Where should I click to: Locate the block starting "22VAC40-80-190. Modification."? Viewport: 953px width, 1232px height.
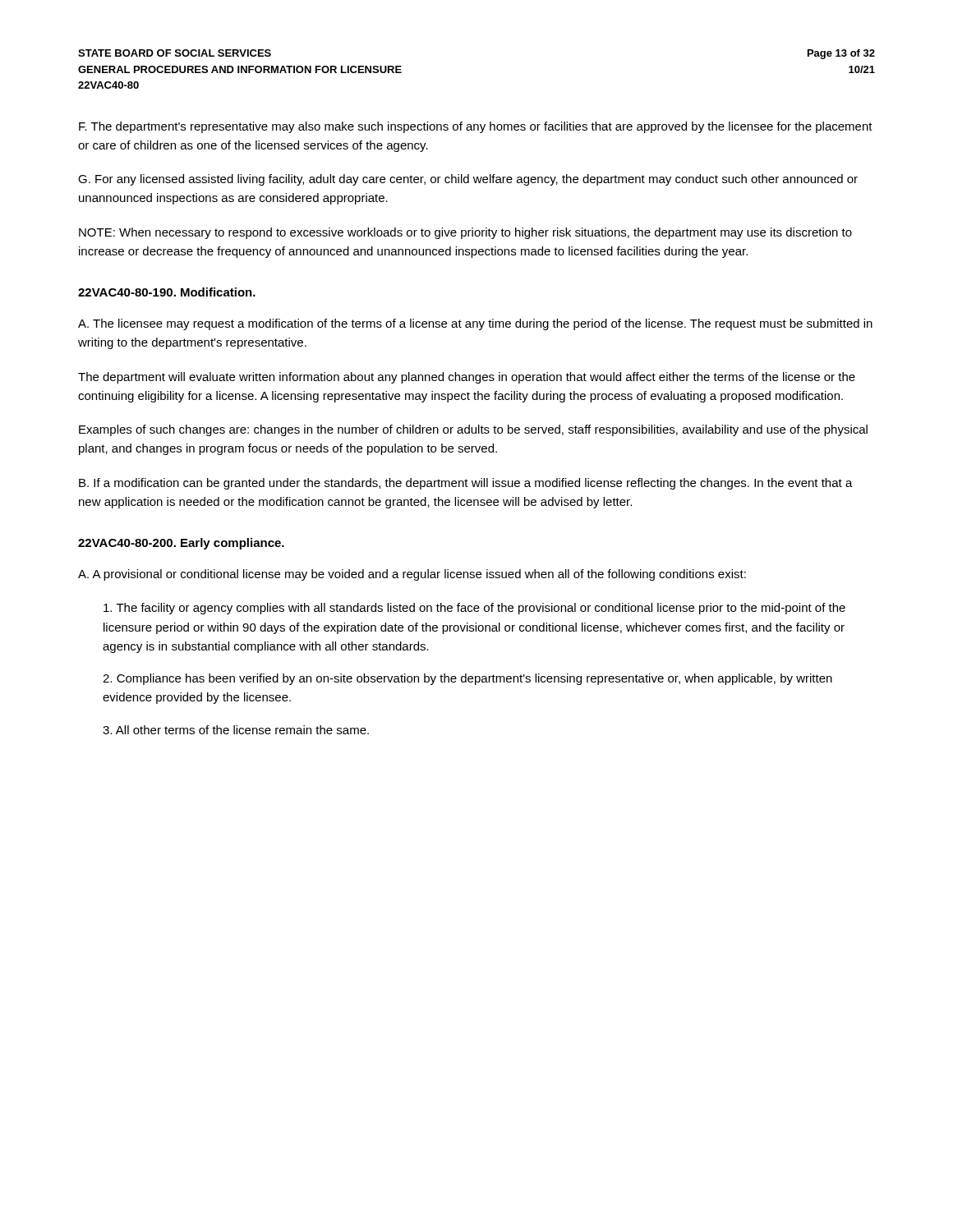click(167, 292)
